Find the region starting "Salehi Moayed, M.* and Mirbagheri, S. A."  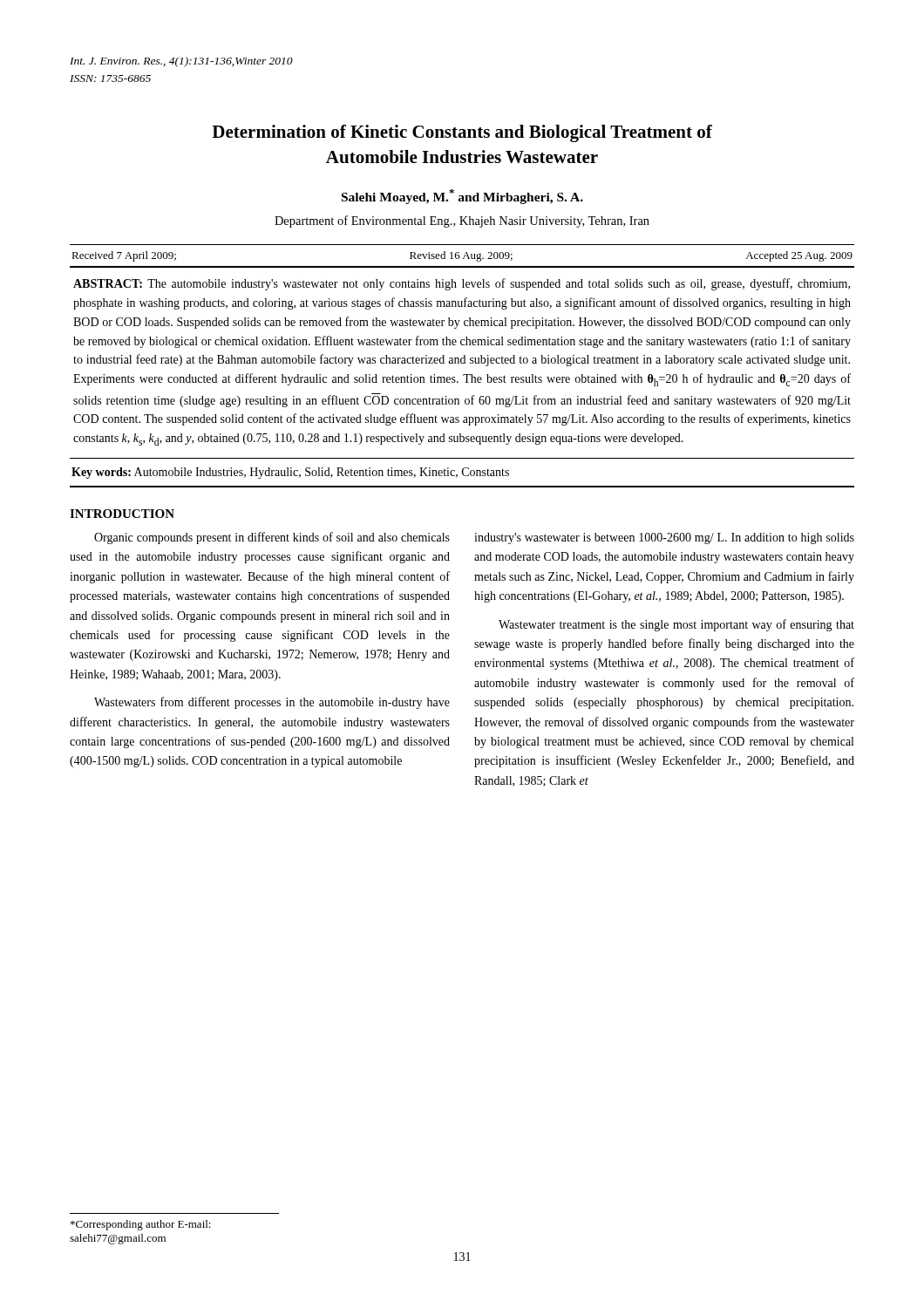462,195
